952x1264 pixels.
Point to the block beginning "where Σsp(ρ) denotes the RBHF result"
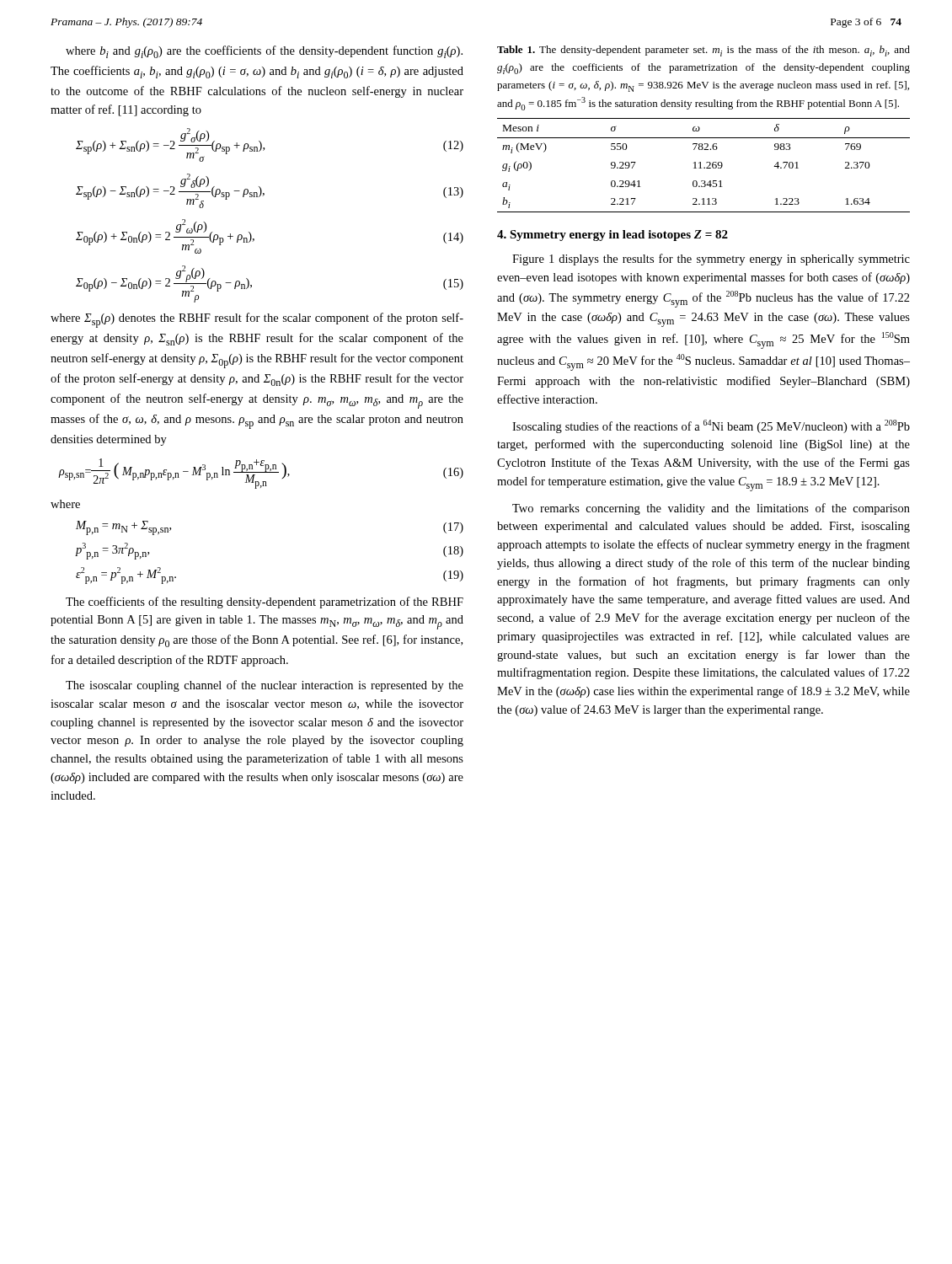(x=257, y=379)
